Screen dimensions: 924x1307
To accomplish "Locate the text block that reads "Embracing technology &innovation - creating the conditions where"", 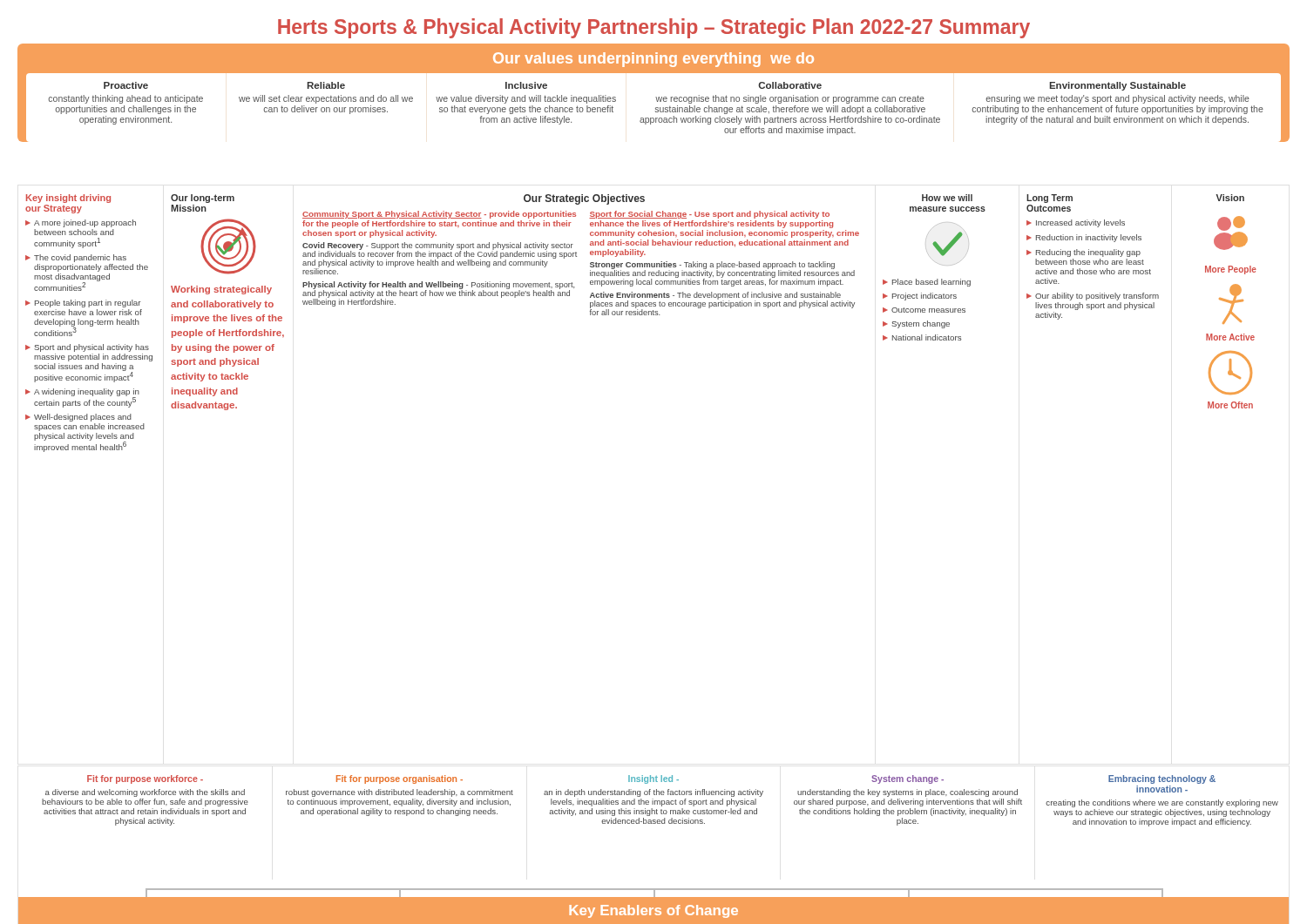I will coord(1162,800).
